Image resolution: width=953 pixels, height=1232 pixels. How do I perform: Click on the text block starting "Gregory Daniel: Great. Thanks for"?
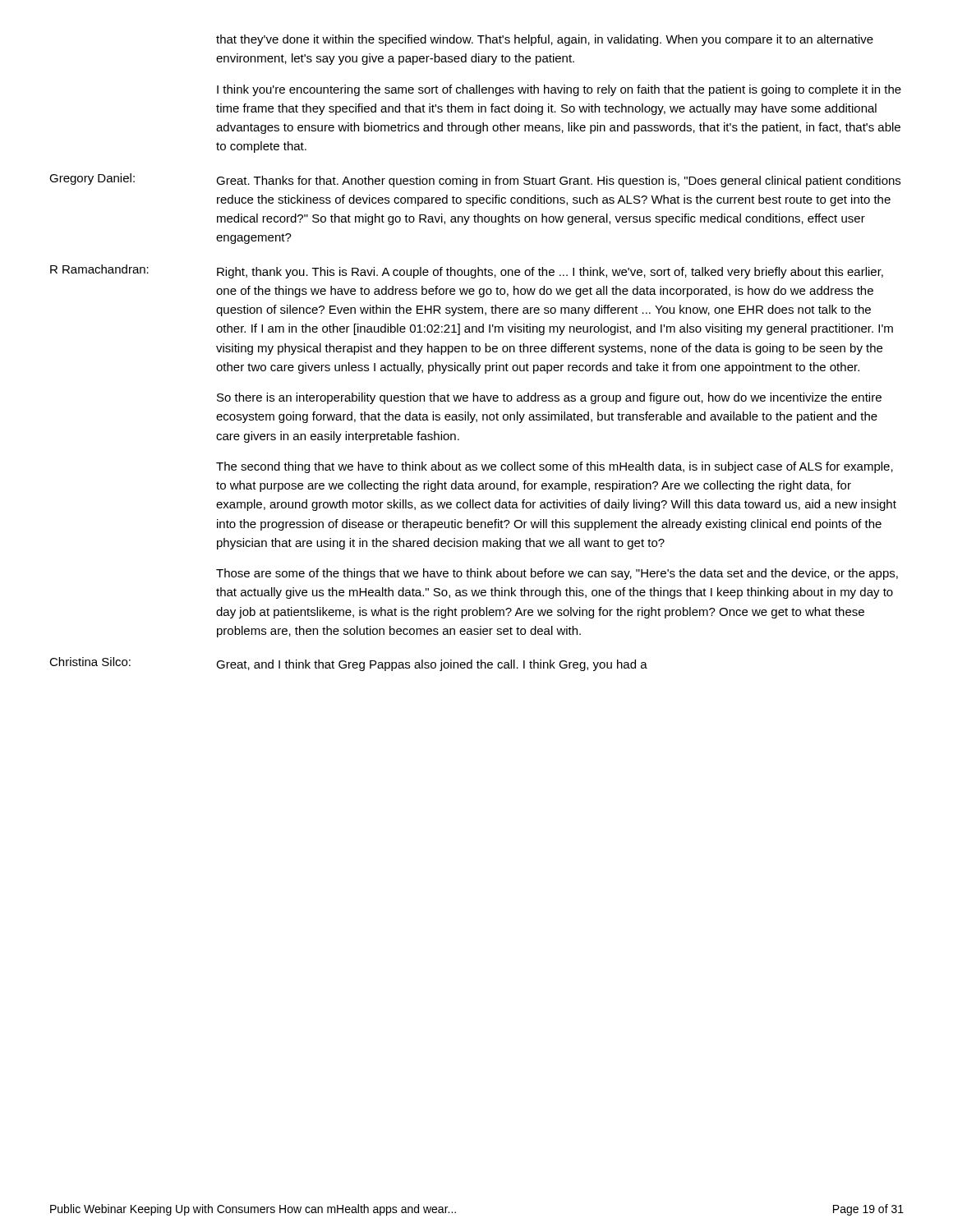pyautogui.click(x=476, y=209)
